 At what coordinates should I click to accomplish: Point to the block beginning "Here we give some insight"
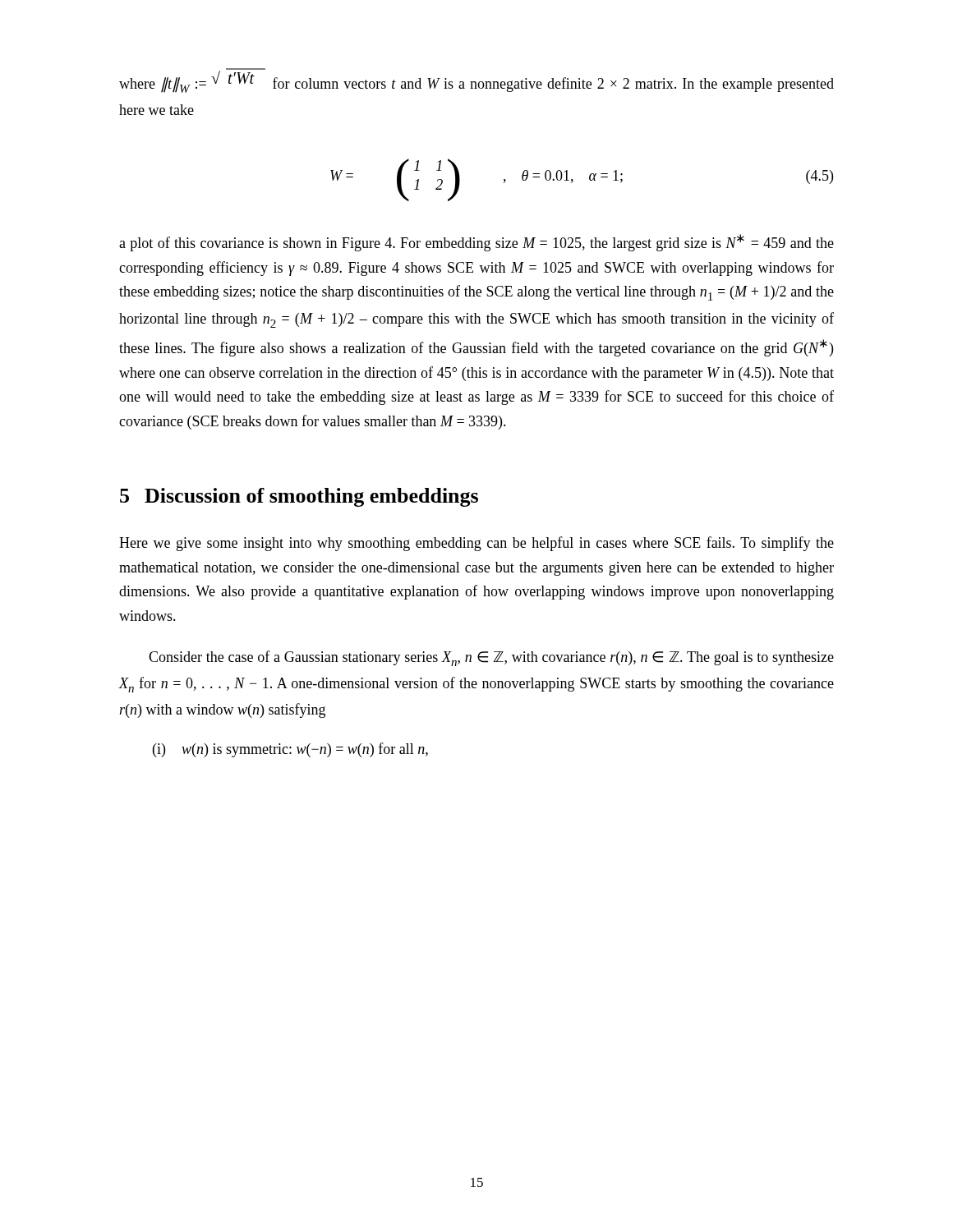pyautogui.click(x=476, y=579)
